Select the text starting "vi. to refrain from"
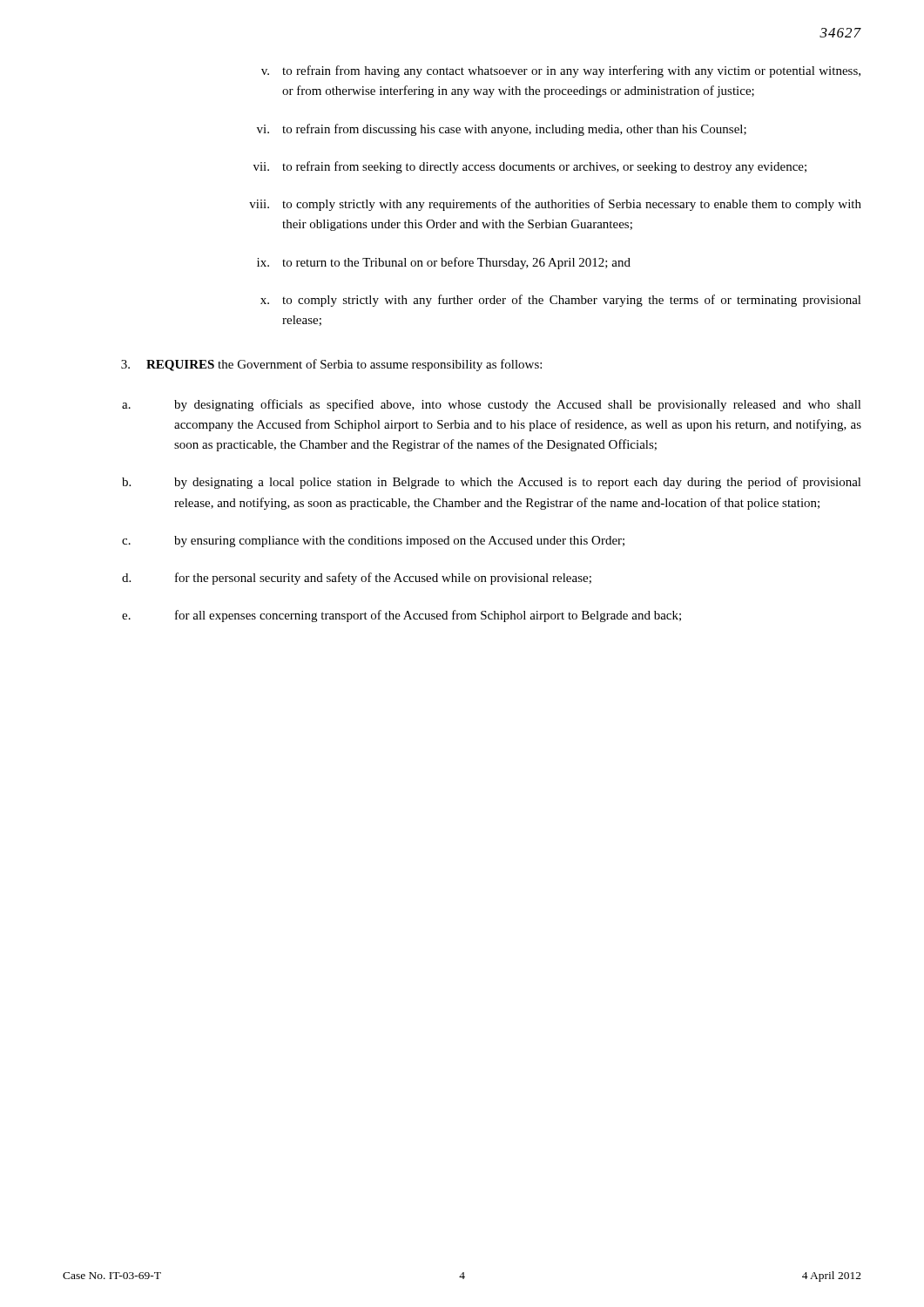The image size is (924, 1307). (x=522, y=129)
